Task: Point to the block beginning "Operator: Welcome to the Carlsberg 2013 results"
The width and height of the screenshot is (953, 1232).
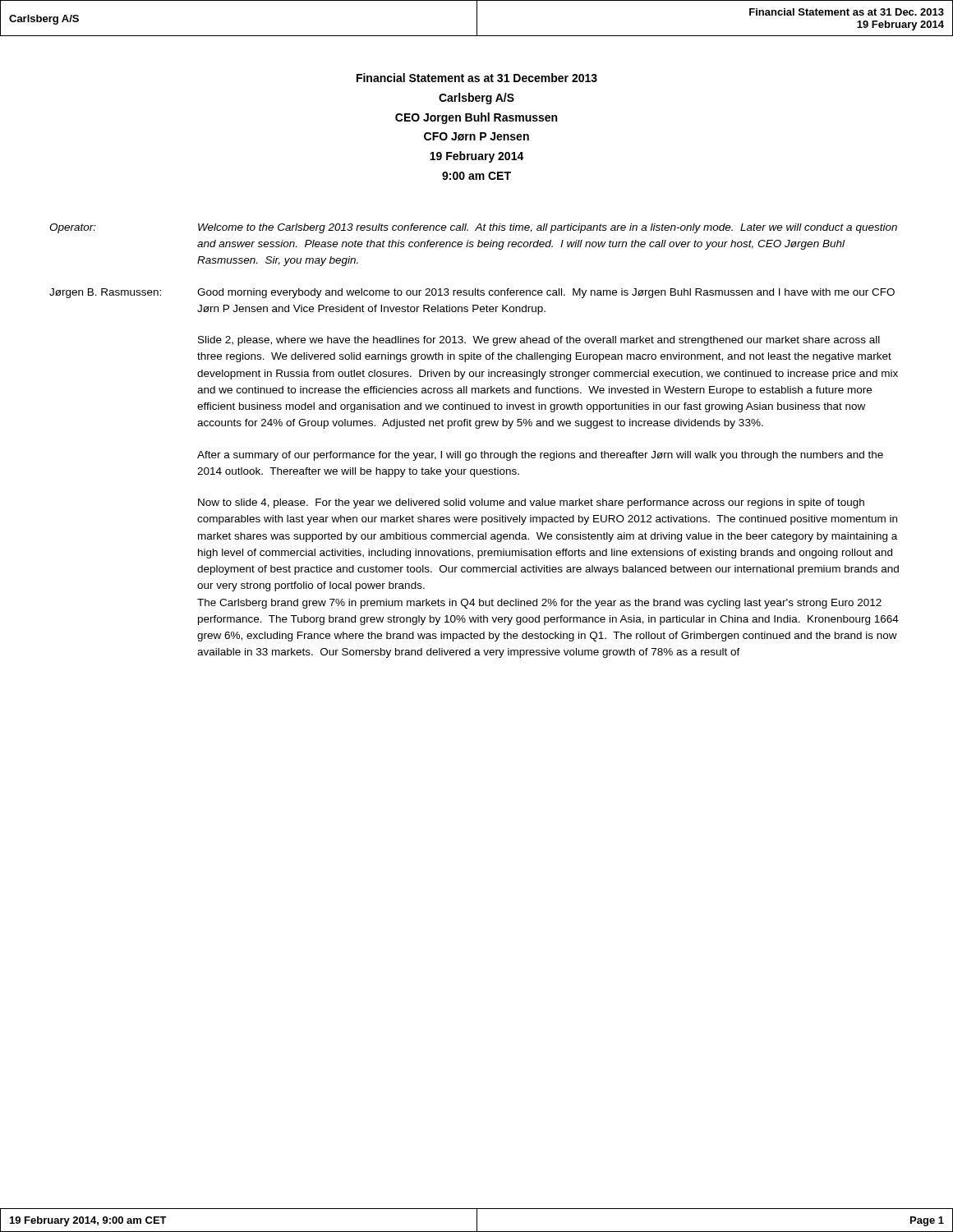Action: pos(476,244)
